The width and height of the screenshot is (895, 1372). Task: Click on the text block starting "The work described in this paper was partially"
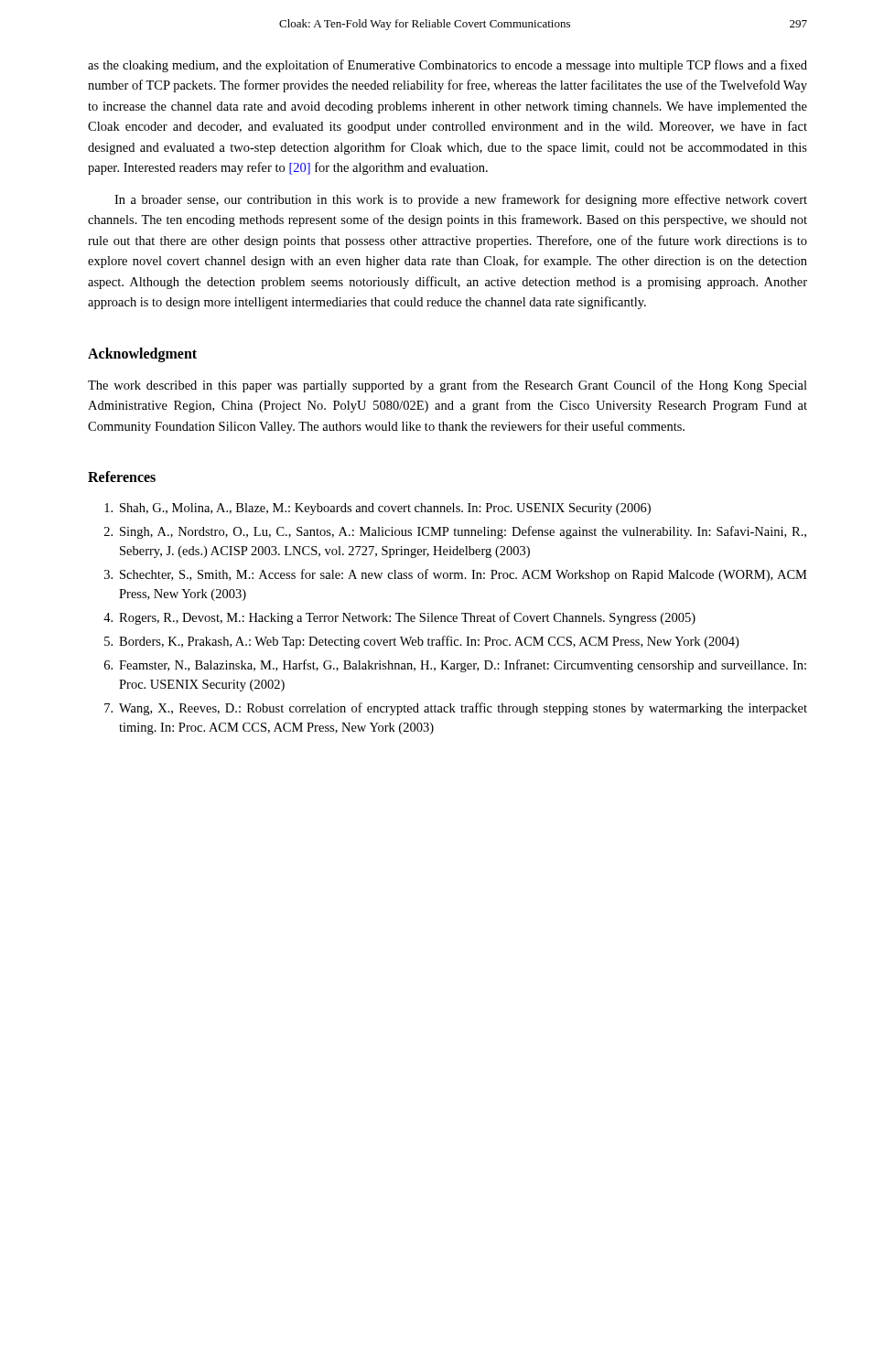[448, 405]
